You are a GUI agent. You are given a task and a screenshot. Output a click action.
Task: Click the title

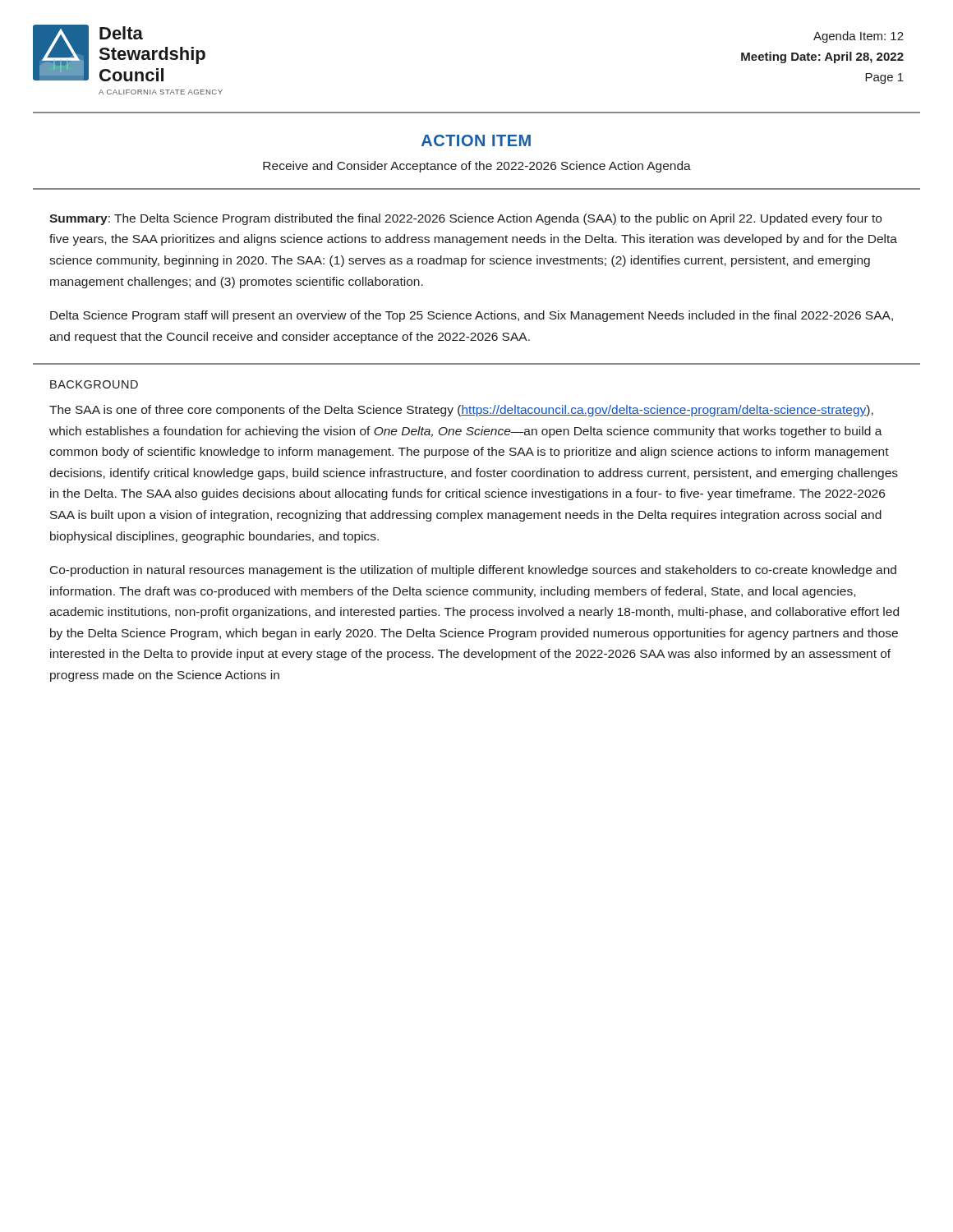tap(476, 140)
